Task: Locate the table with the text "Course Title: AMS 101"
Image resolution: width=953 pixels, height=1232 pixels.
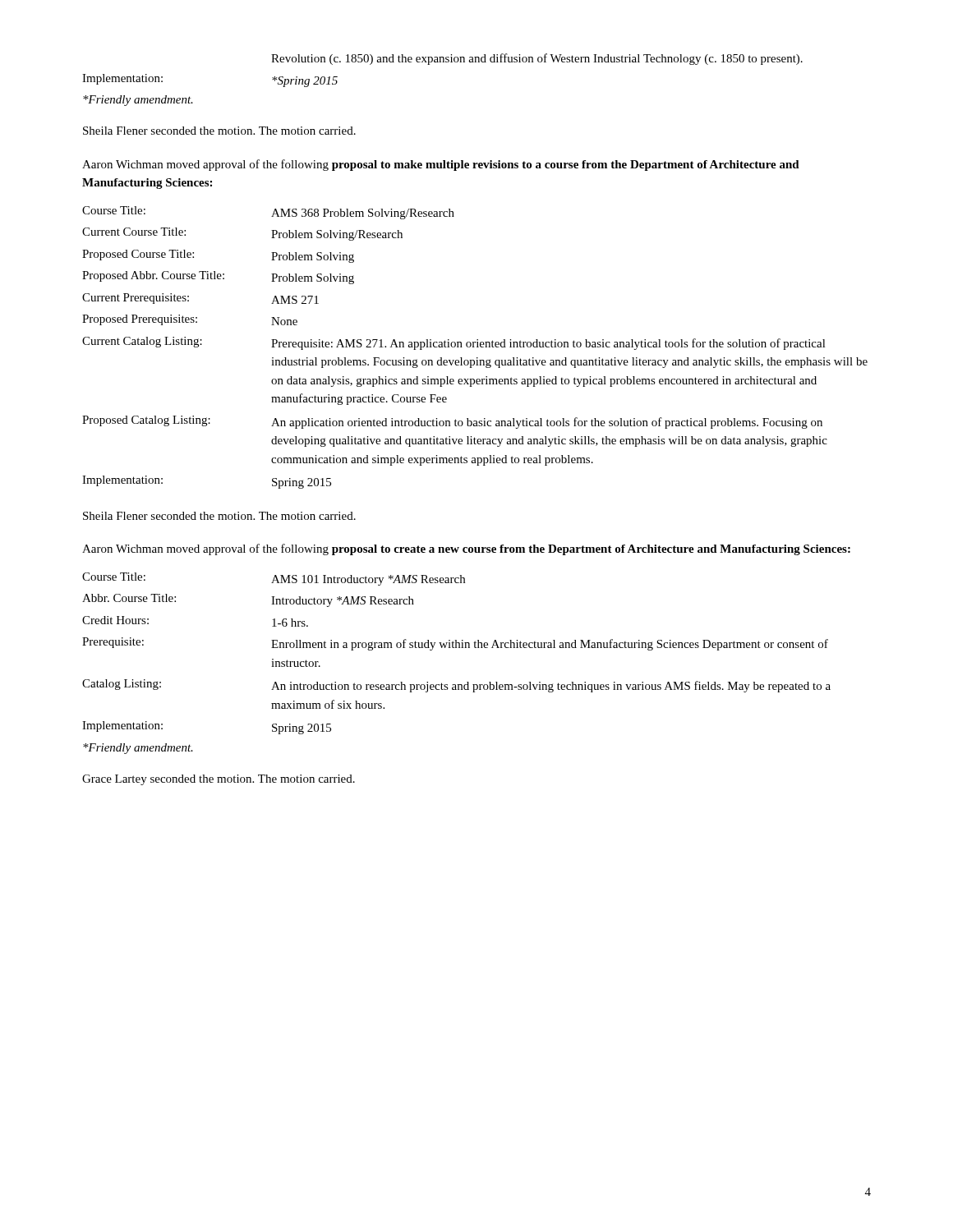Action: pos(476,662)
